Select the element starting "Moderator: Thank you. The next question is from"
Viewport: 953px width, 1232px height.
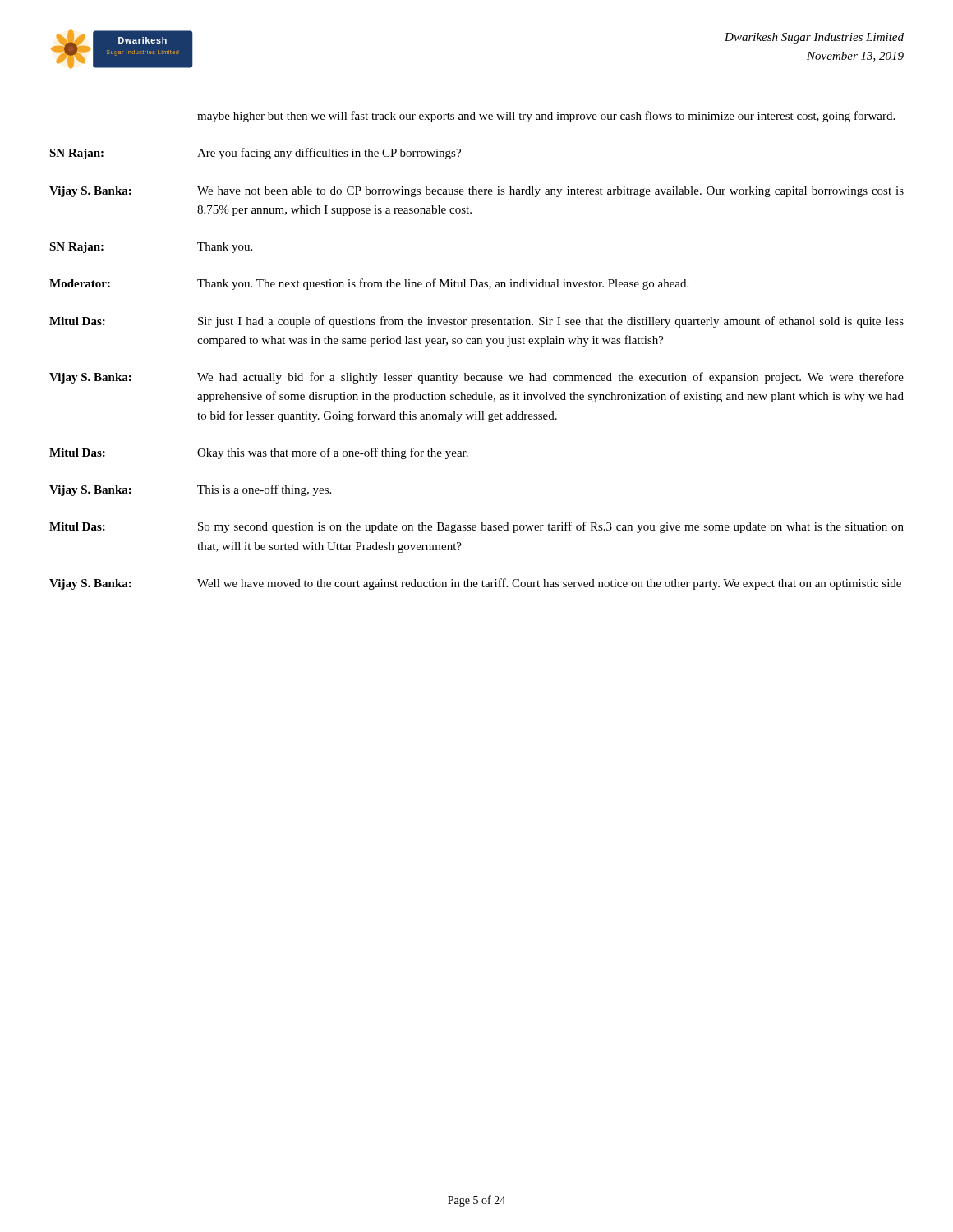pyautogui.click(x=476, y=284)
